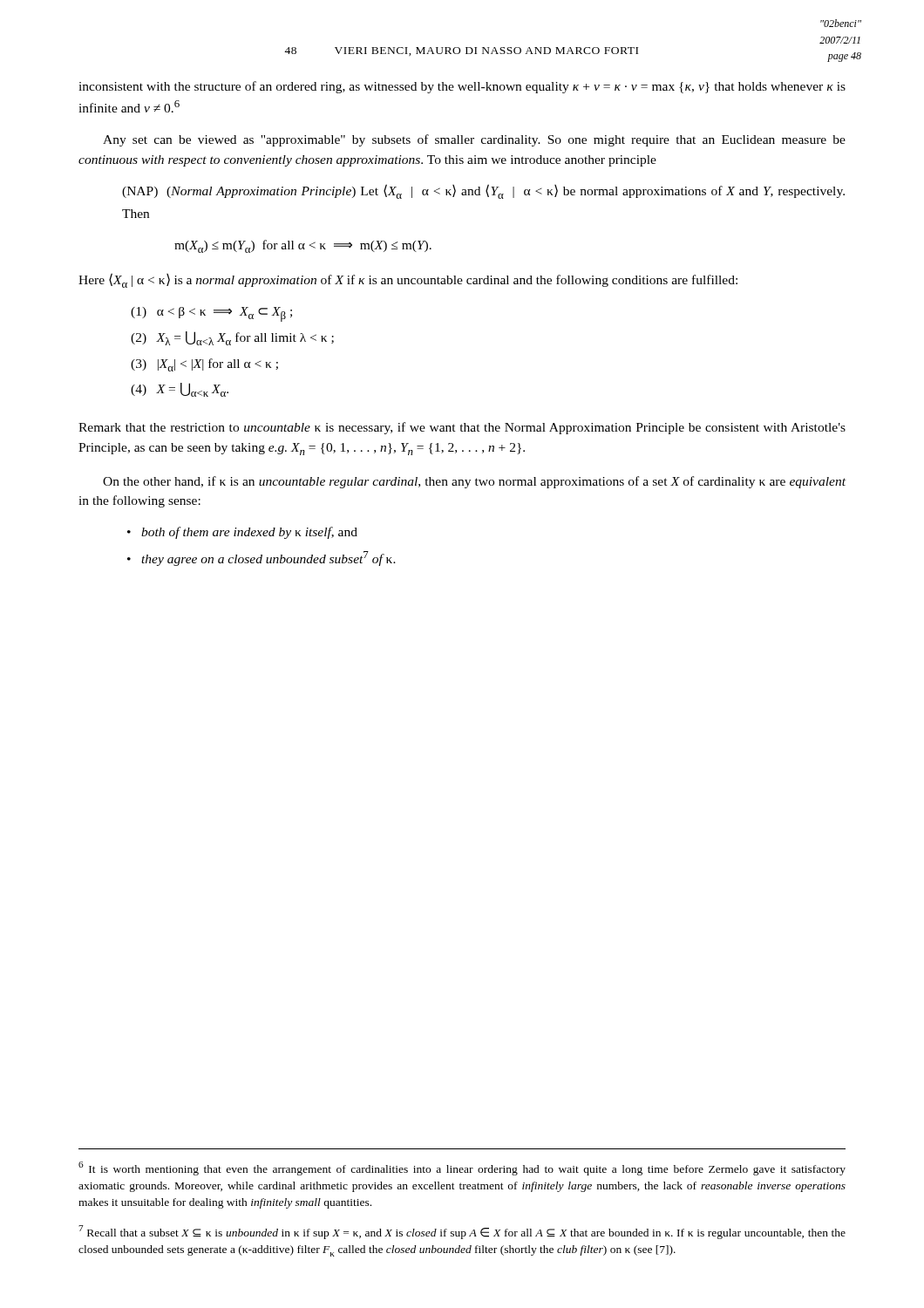Click on the list item that says "(2) Xλ = ⋃α<λ"
The image size is (924, 1308).
233,339
